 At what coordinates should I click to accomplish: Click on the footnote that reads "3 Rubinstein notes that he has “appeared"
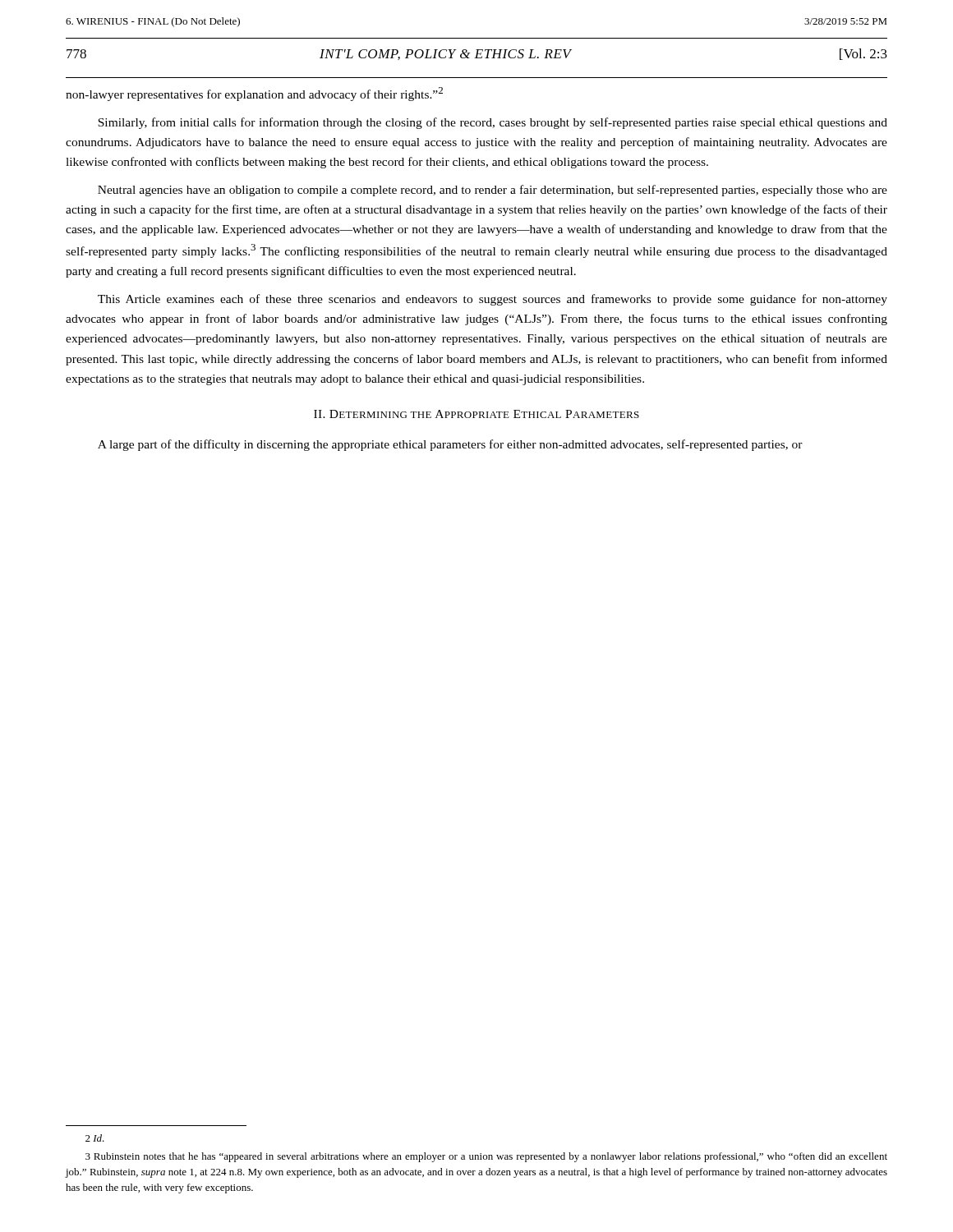(476, 1173)
